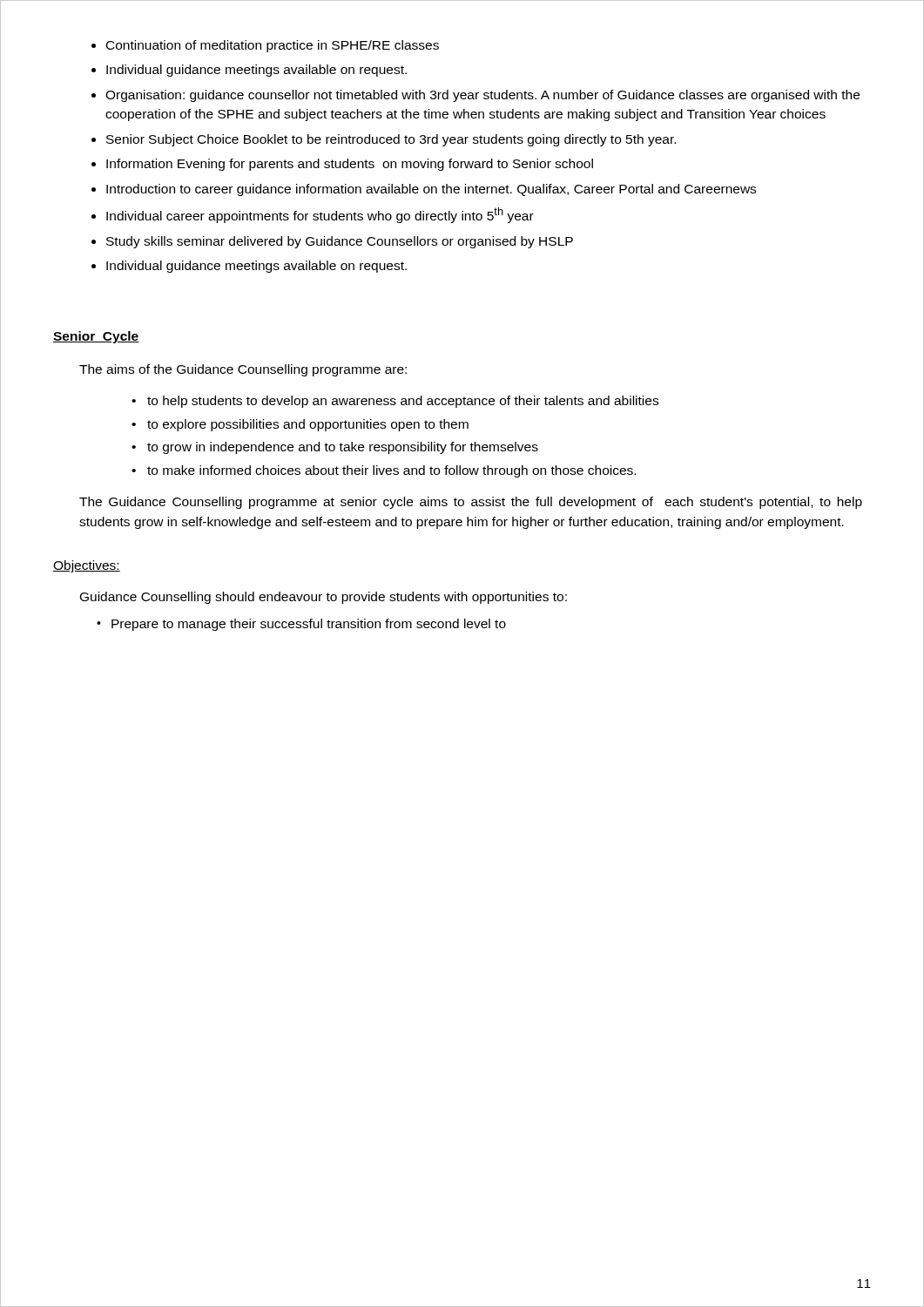Point to the block starting "Prepare to manage their successful"
The width and height of the screenshot is (924, 1307).
pyautogui.click(x=484, y=624)
